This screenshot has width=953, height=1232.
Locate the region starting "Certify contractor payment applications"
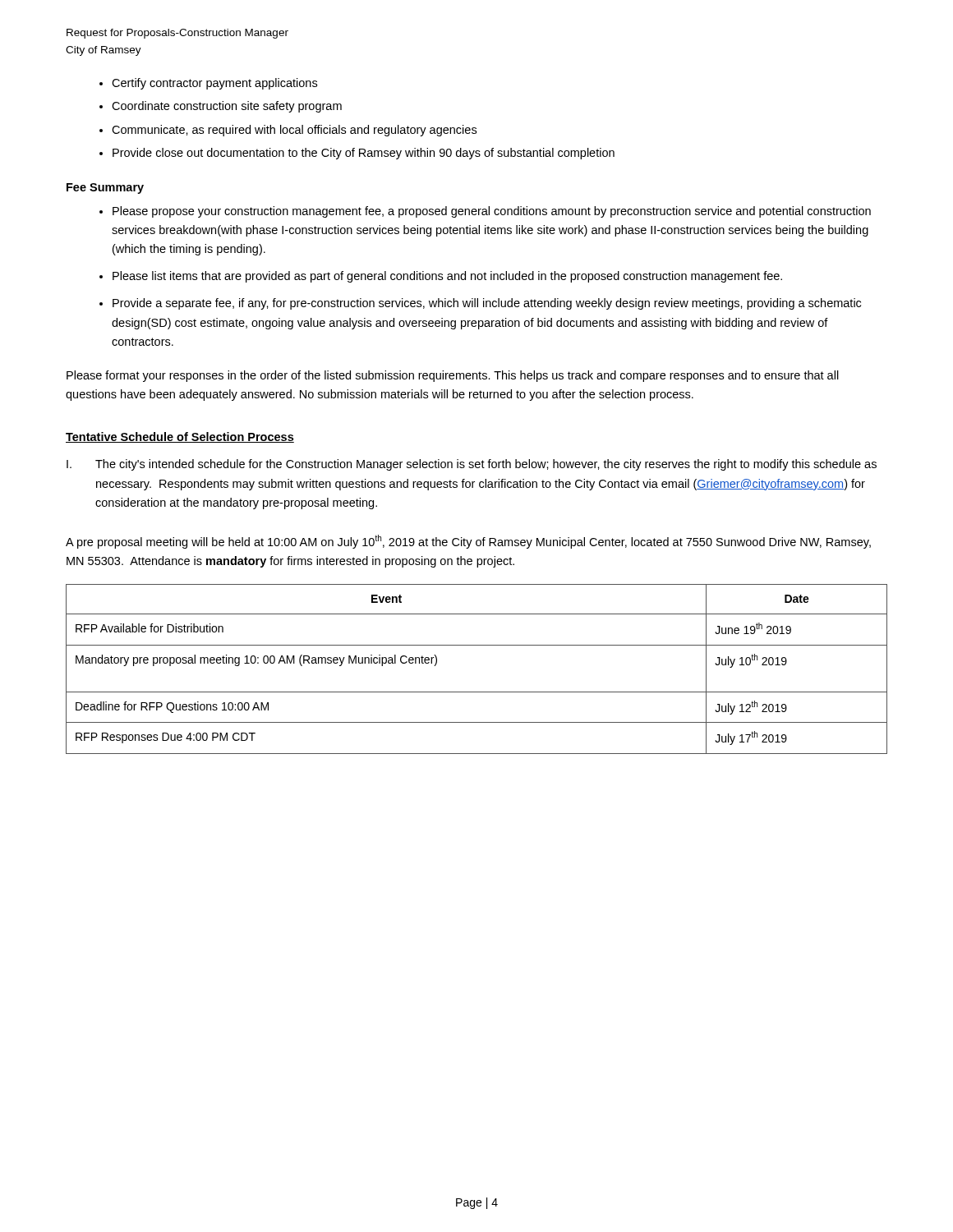coord(215,83)
